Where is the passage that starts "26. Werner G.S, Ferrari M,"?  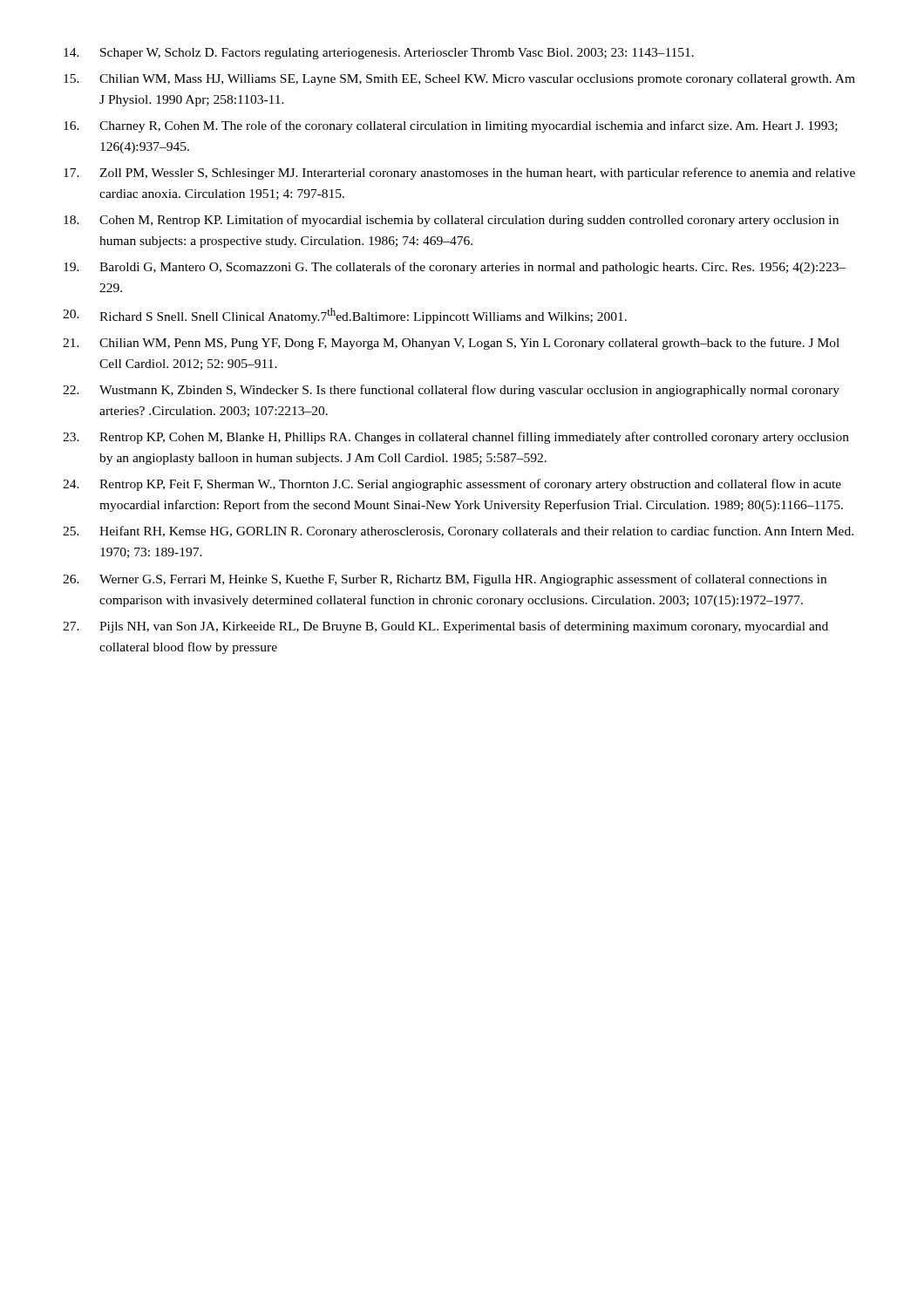(x=462, y=589)
